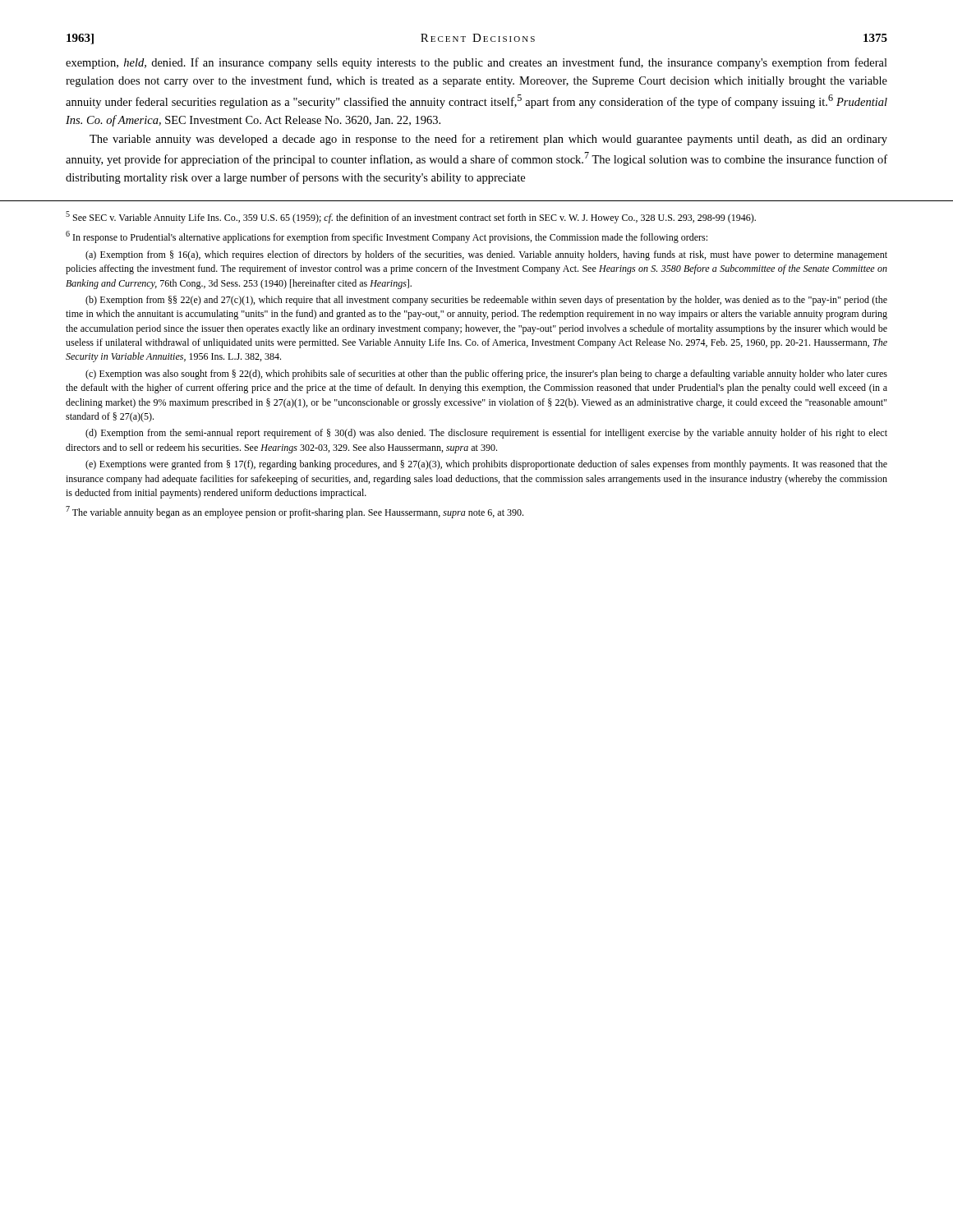Find the text block that says "exemption, held, denied."
The image size is (953, 1232).
click(476, 63)
